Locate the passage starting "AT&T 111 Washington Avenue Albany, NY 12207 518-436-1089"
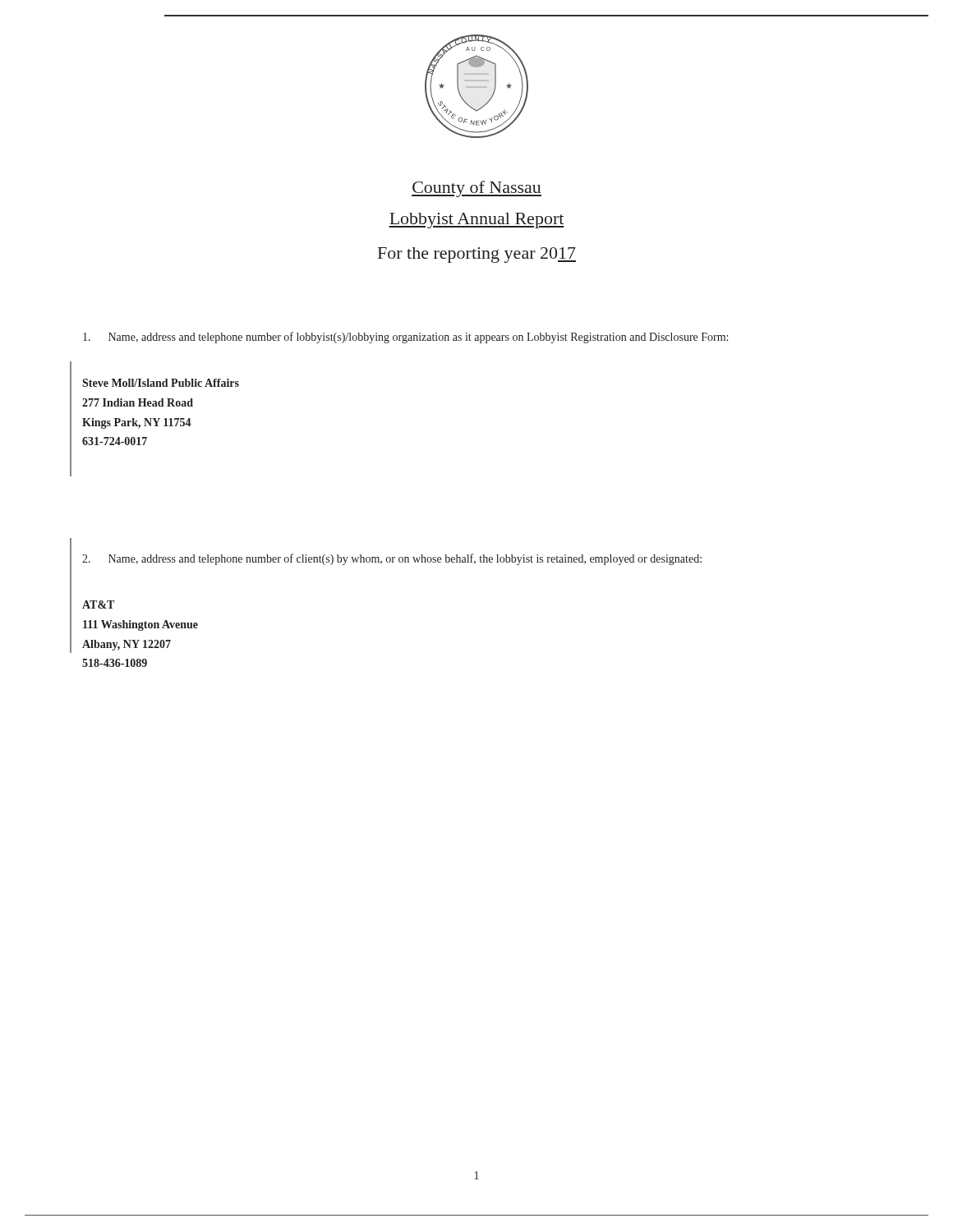This screenshot has height=1232, width=953. tap(140, 634)
